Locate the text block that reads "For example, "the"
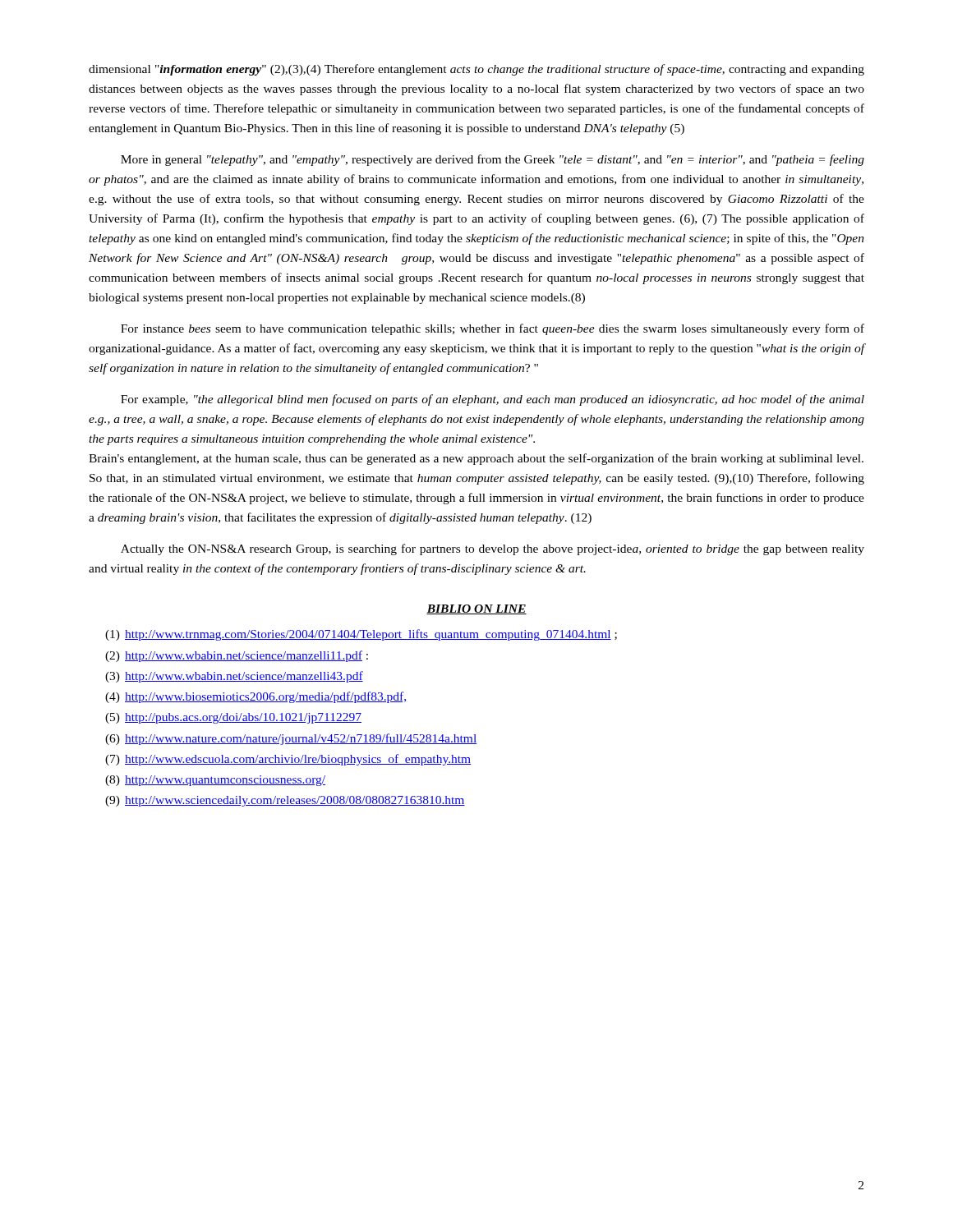The width and height of the screenshot is (953, 1232). tap(476, 458)
